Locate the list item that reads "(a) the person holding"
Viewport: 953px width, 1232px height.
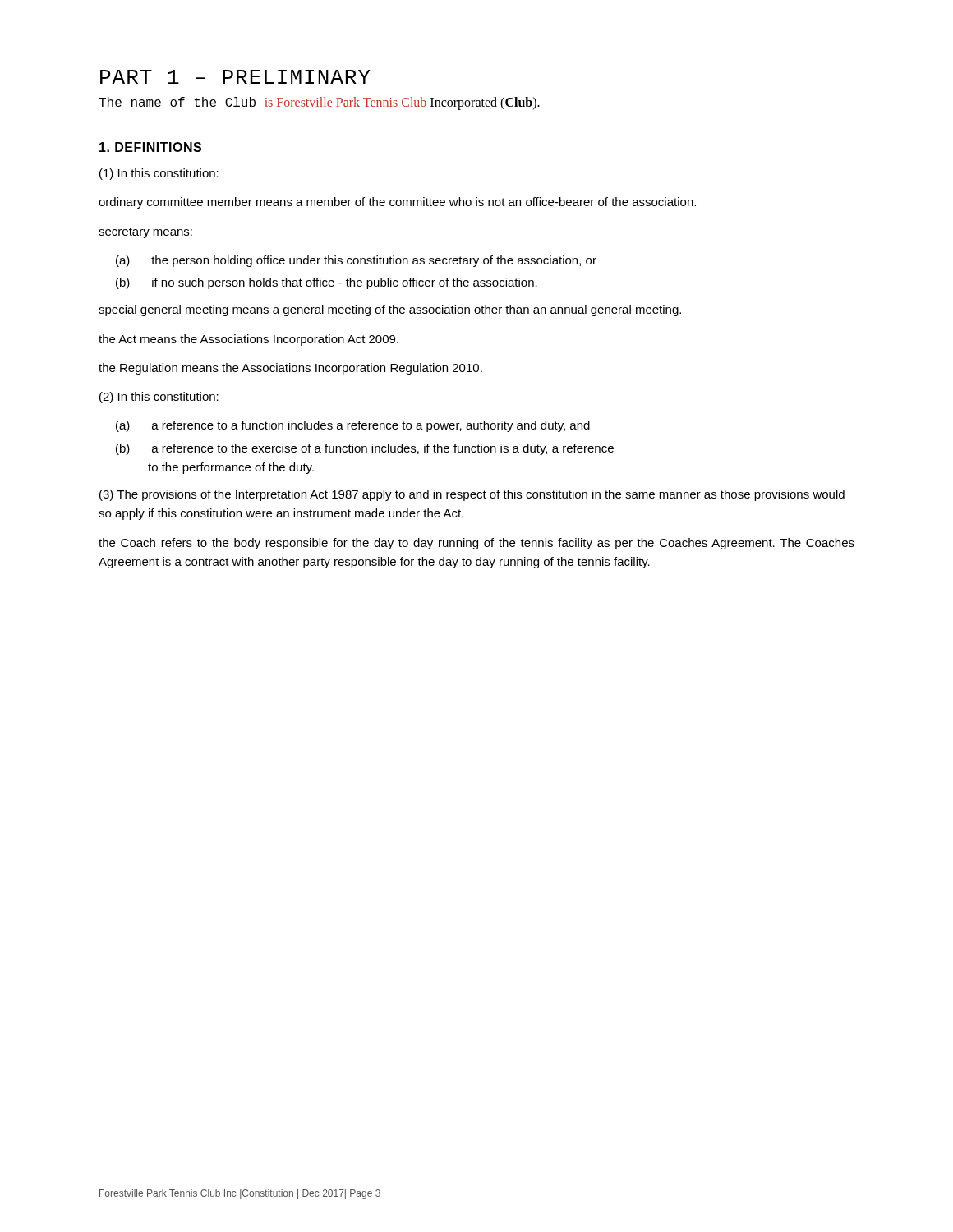pyautogui.click(x=356, y=260)
